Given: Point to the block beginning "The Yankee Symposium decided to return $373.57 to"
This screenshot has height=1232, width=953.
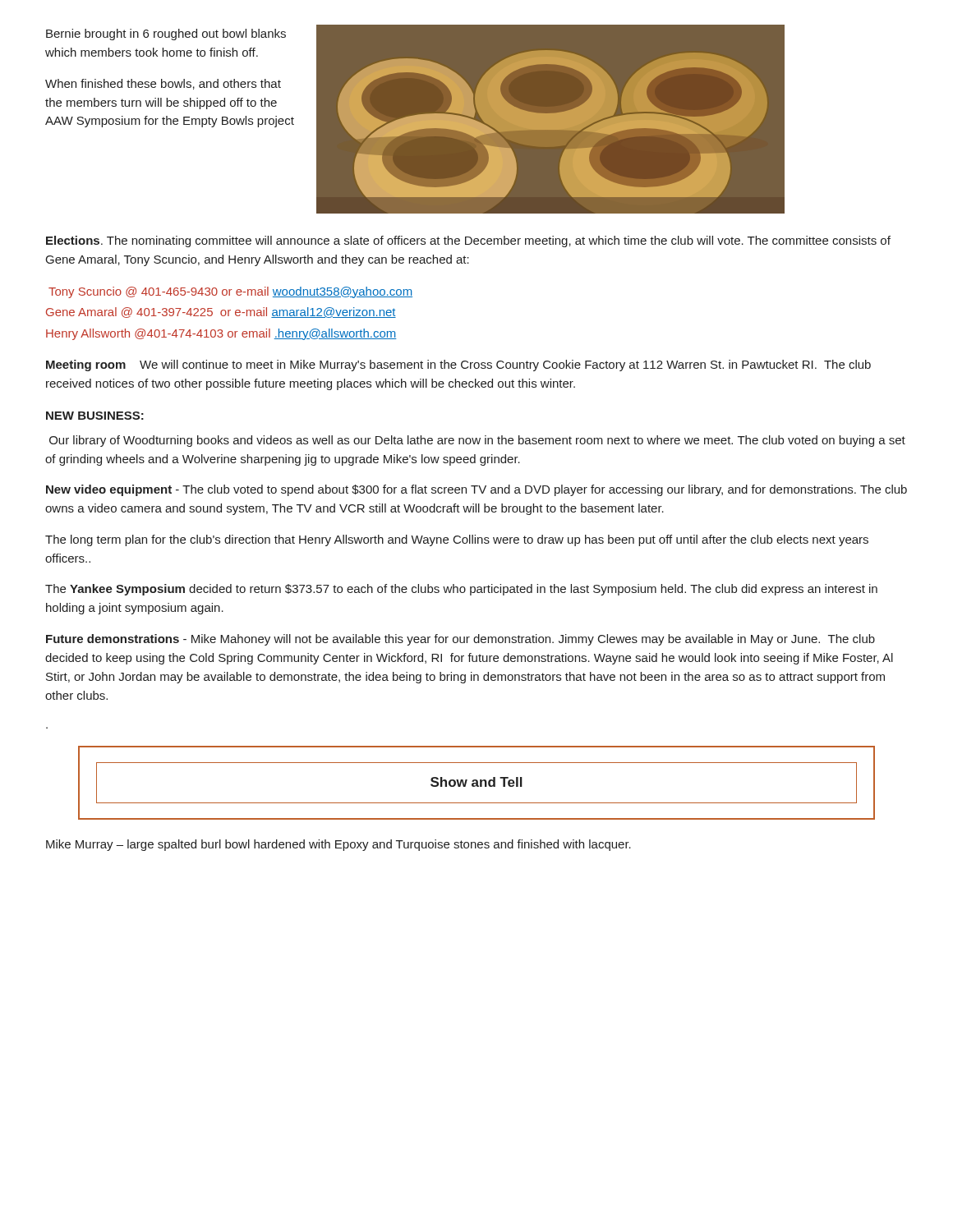Looking at the screenshot, I should (x=462, y=598).
